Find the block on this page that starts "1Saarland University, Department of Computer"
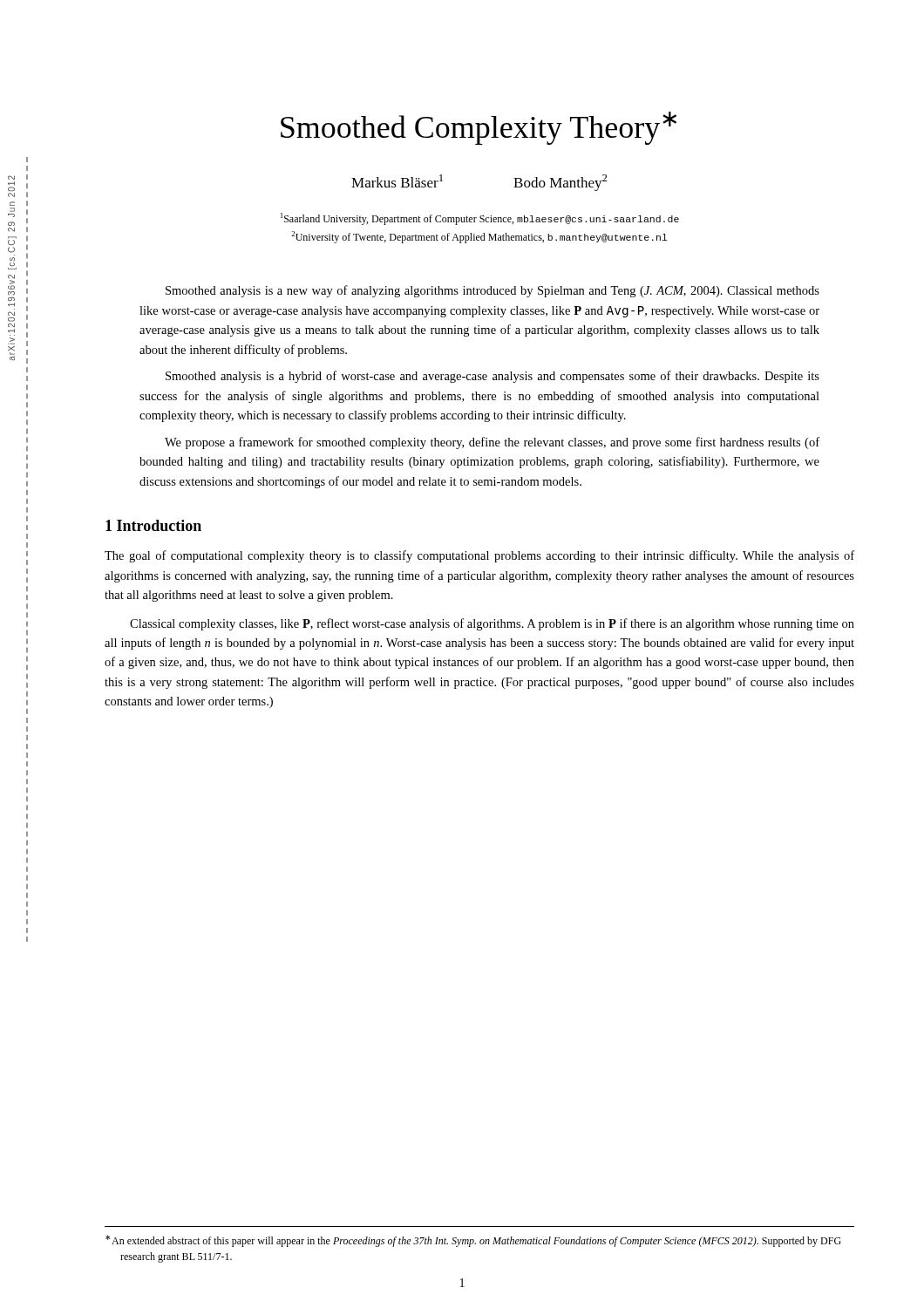The image size is (924, 1308). coord(479,227)
